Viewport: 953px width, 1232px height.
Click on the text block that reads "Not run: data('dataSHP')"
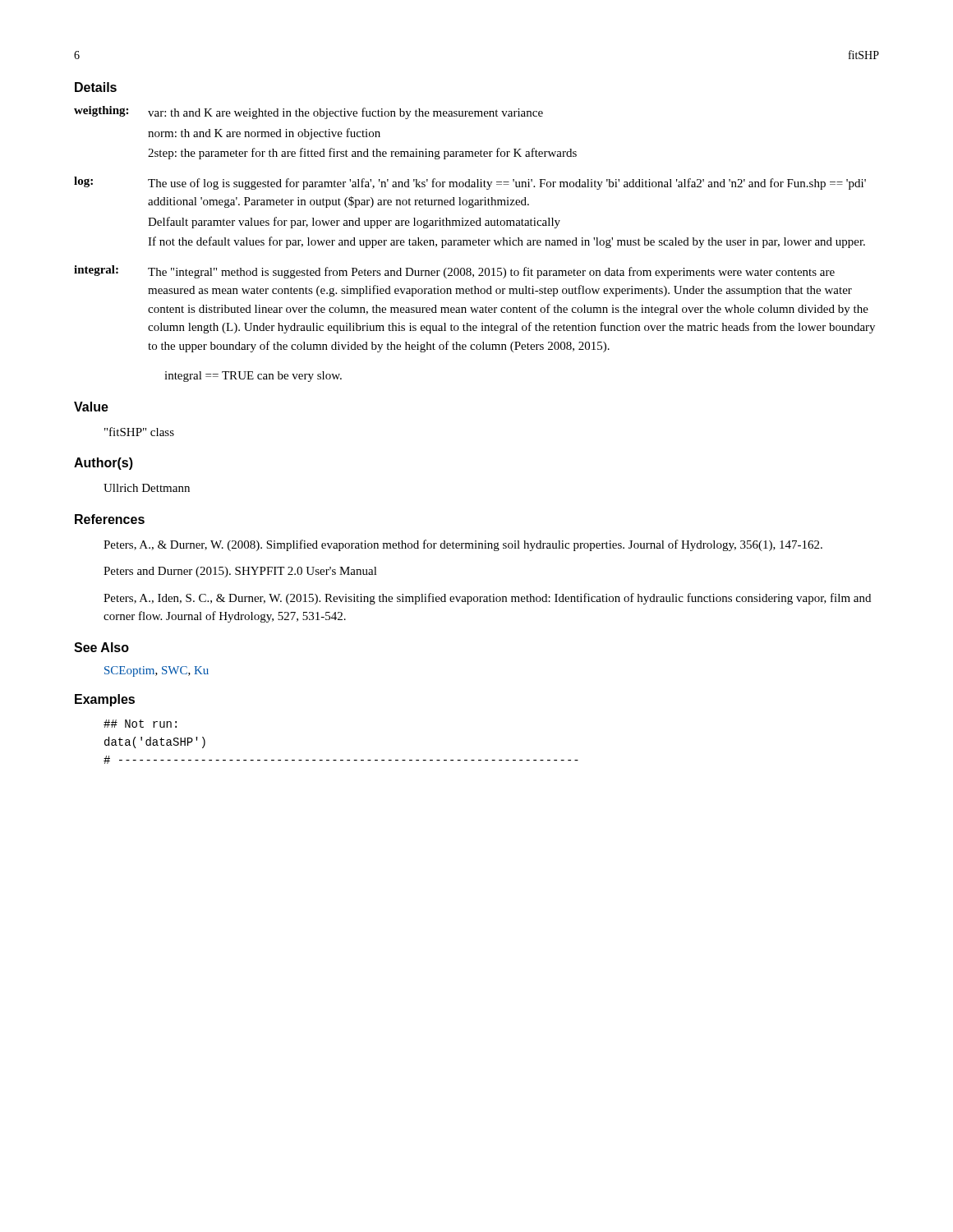[140, 724]
